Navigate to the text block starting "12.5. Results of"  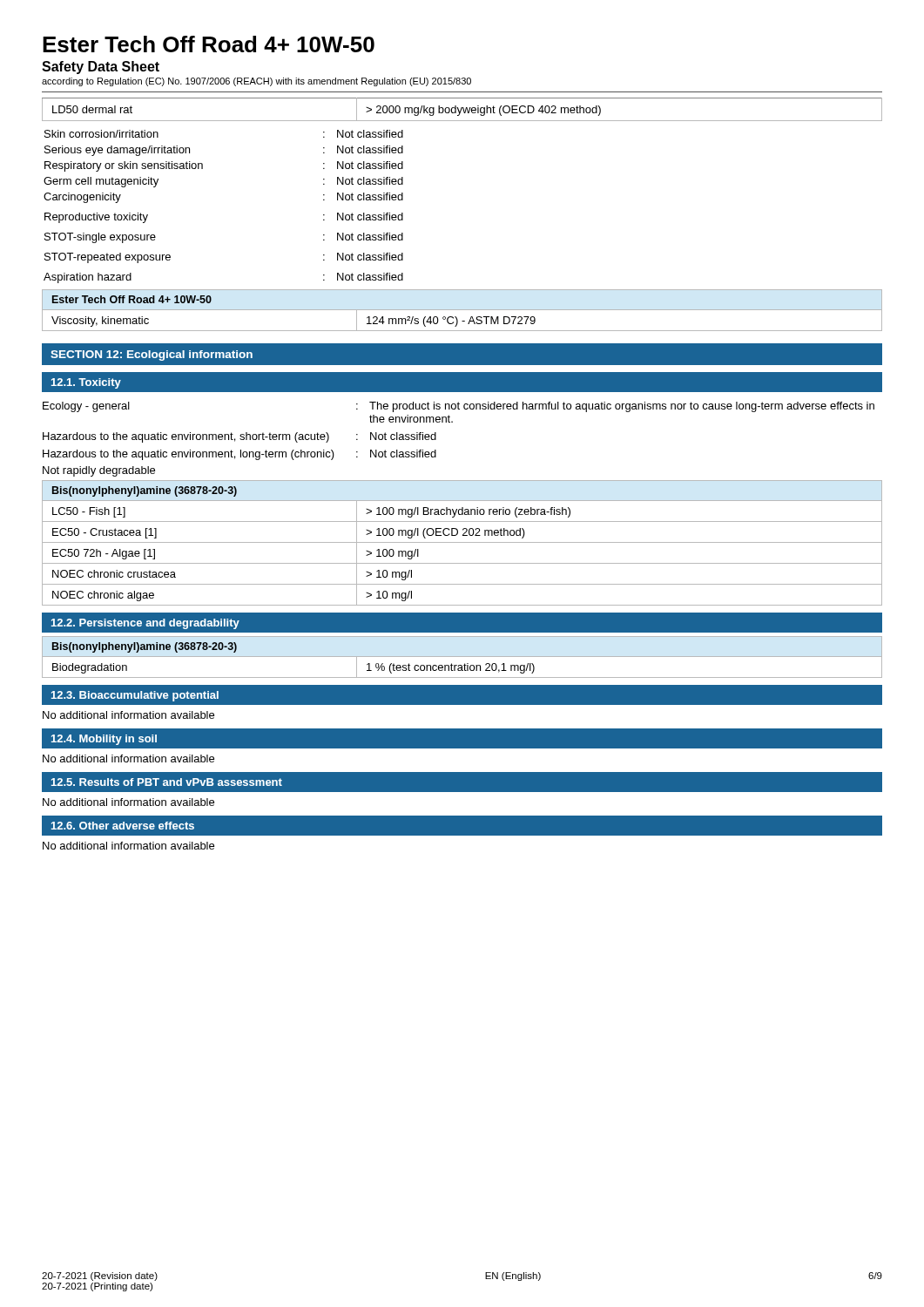tap(462, 782)
